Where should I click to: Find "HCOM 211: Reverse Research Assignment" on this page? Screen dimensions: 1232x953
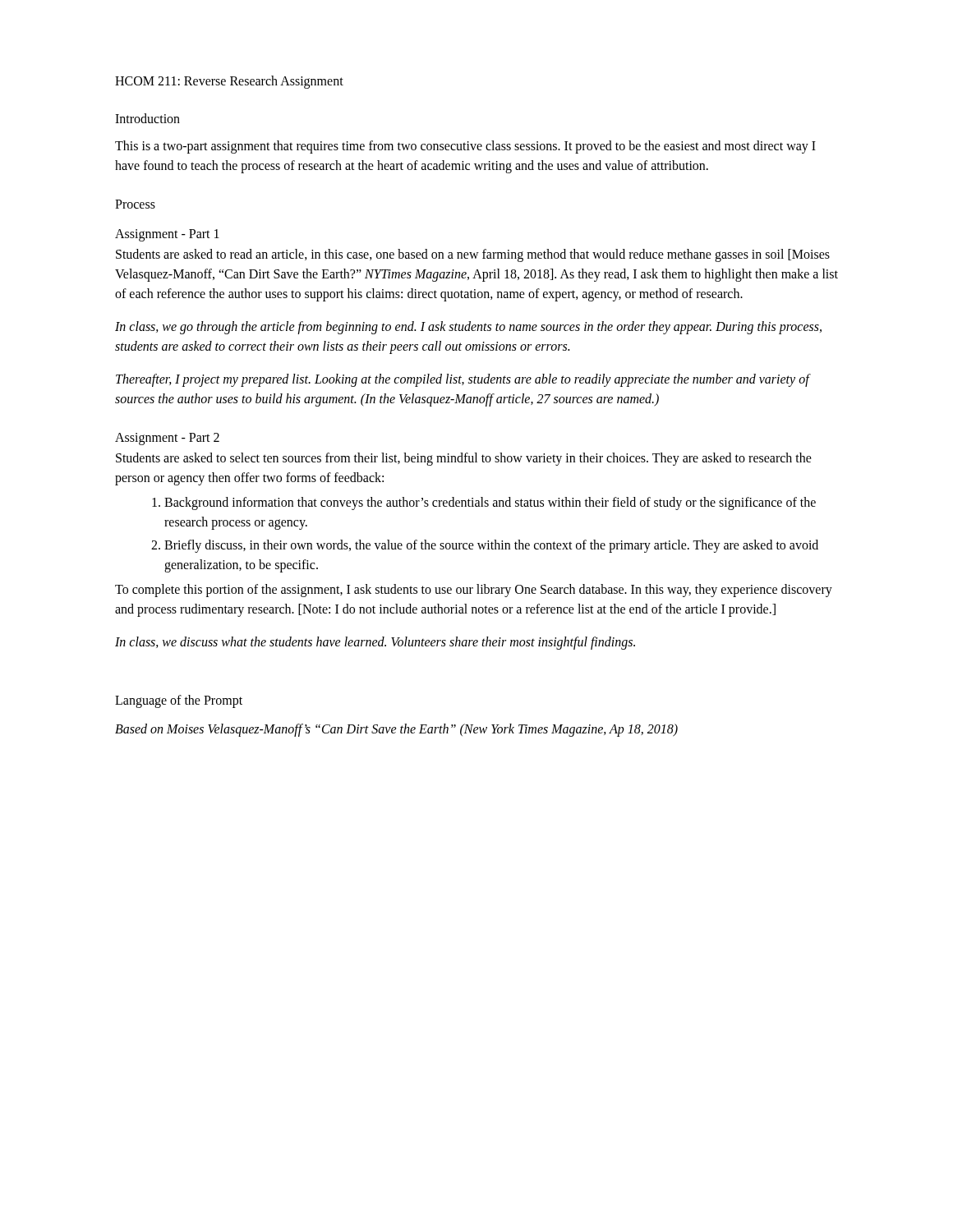pyautogui.click(x=229, y=81)
